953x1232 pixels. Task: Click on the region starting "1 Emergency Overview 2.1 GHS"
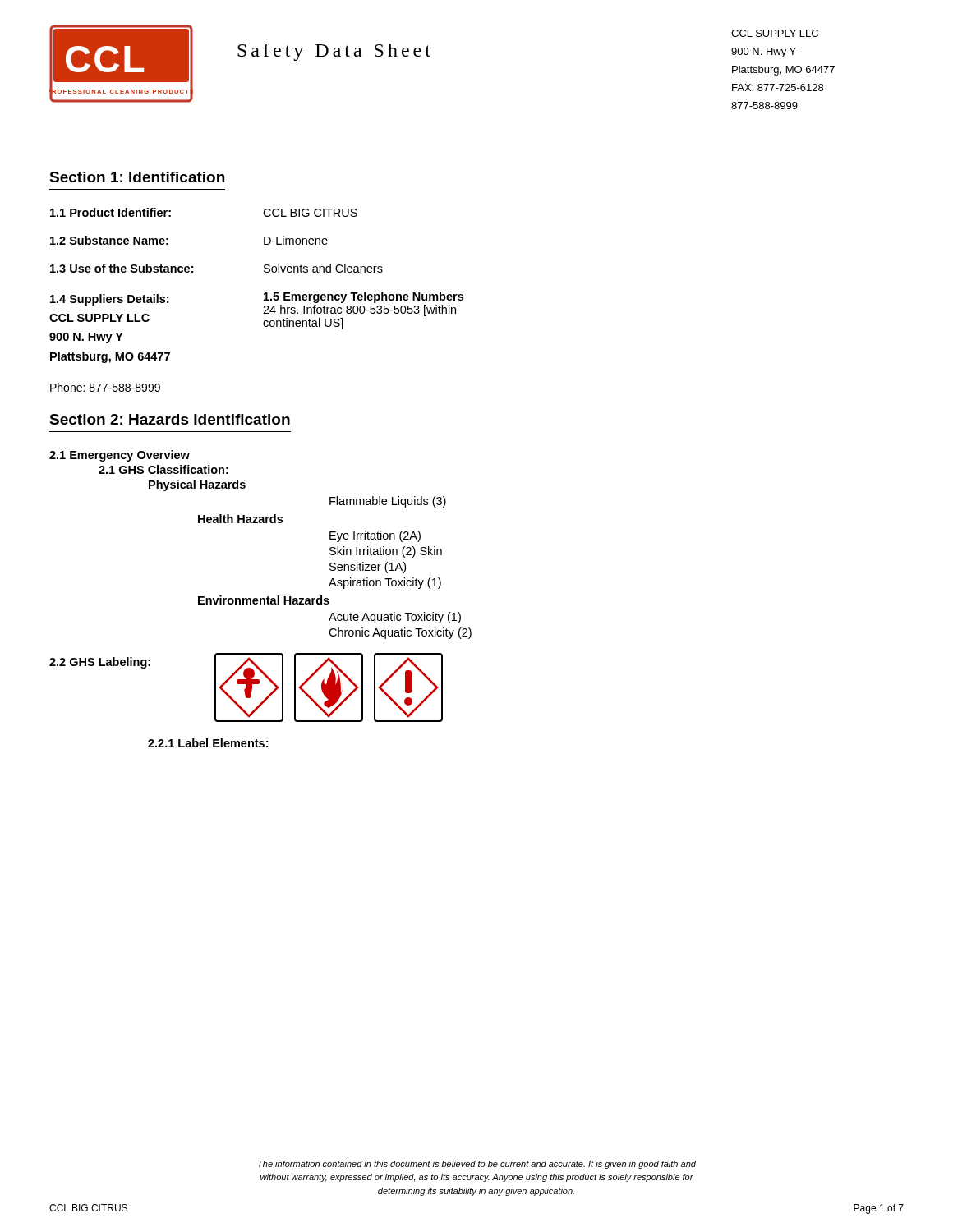(x=120, y=456)
